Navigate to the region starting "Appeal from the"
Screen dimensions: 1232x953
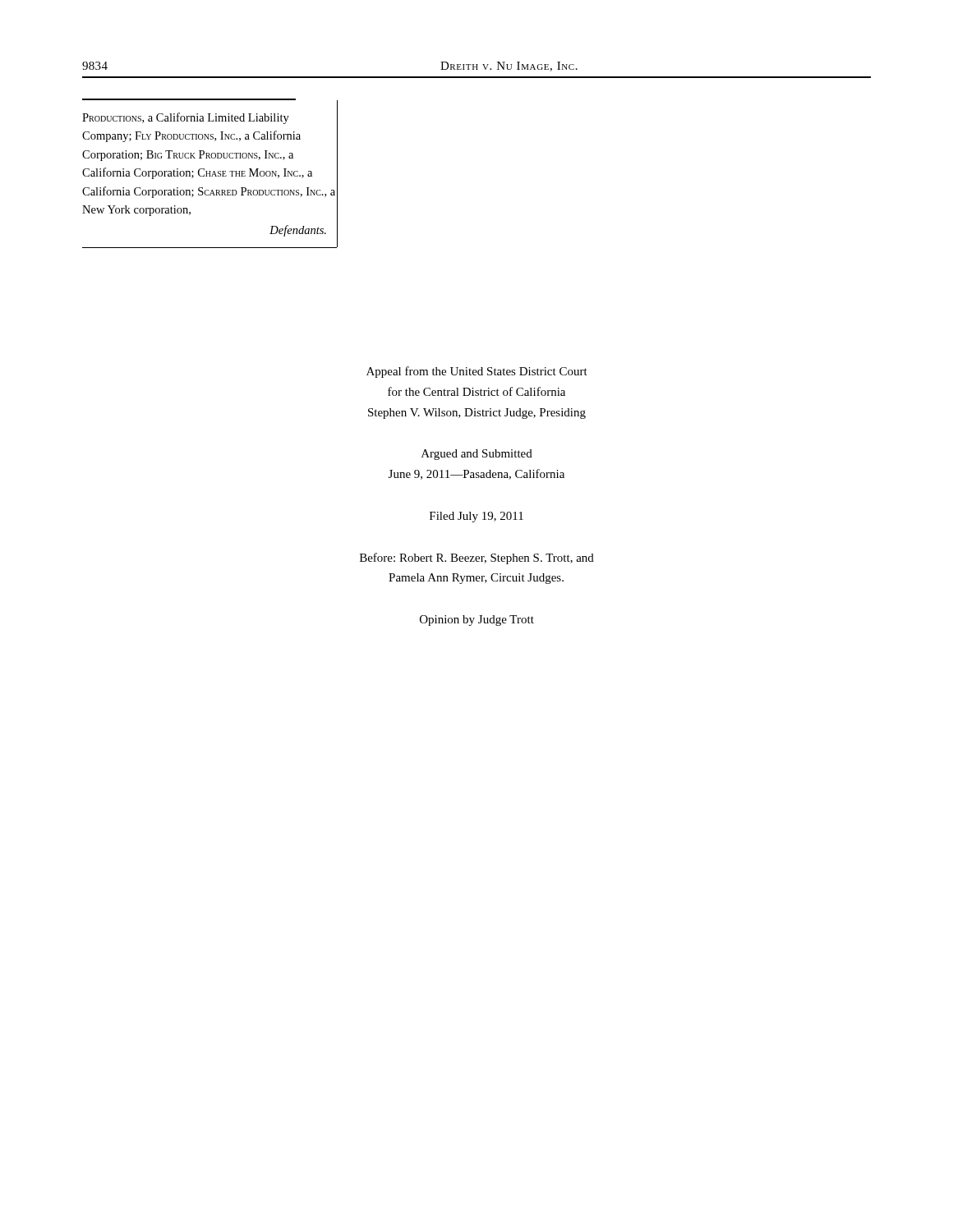476,392
